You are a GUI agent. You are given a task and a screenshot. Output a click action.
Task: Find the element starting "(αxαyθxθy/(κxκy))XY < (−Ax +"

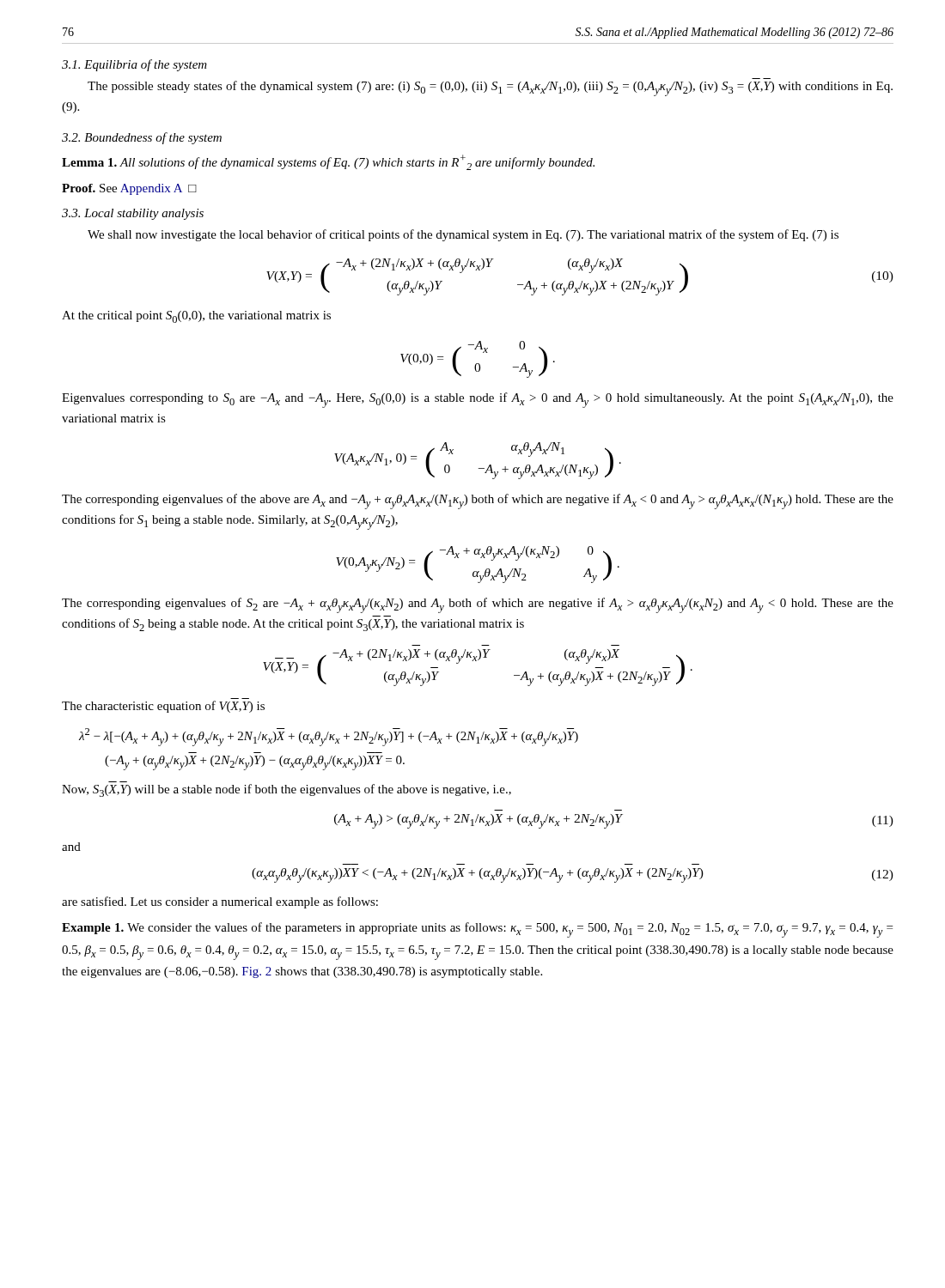pyautogui.click(x=573, y=874)
